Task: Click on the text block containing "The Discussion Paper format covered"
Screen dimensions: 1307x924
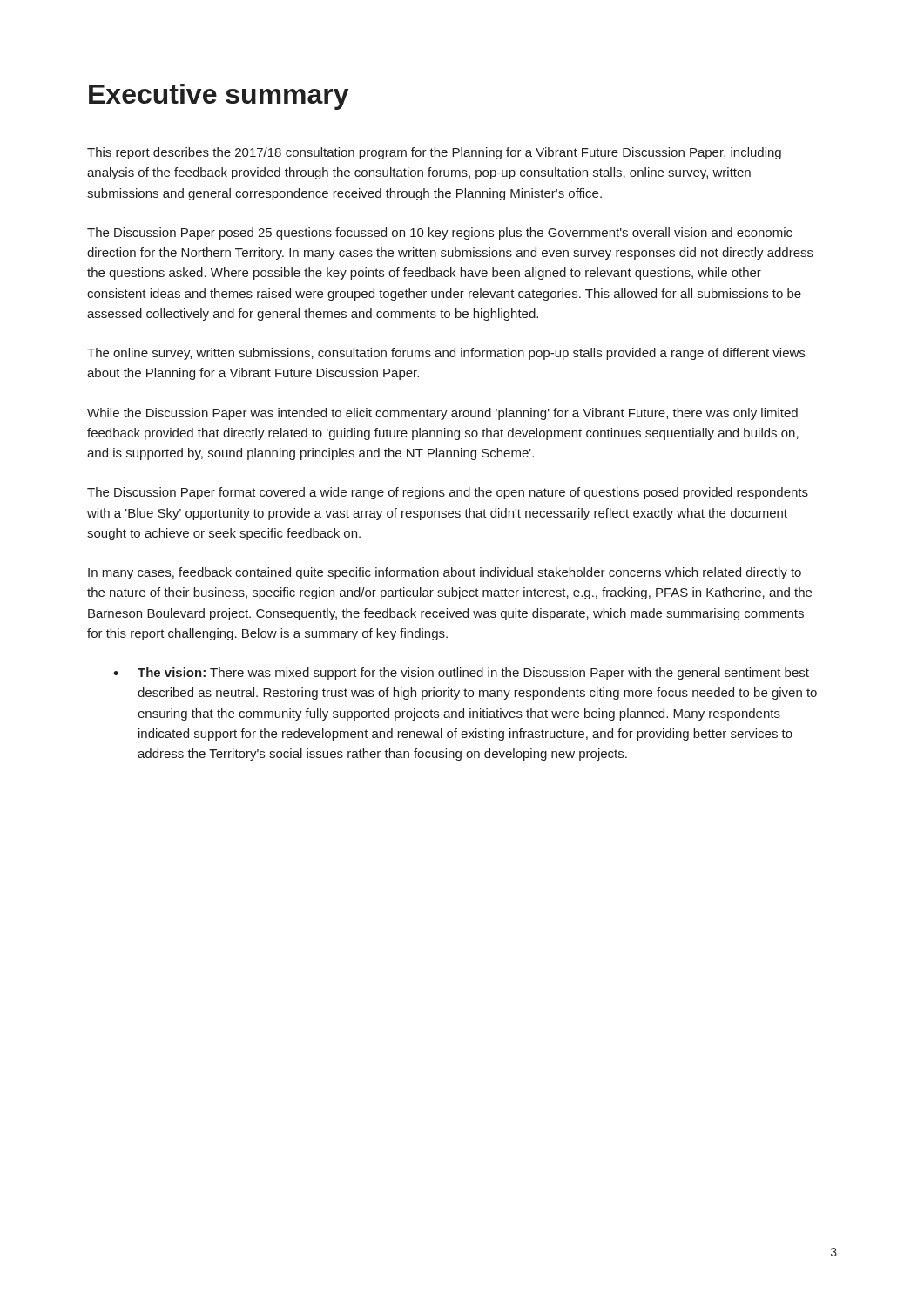Action: [x=448, y=512]
